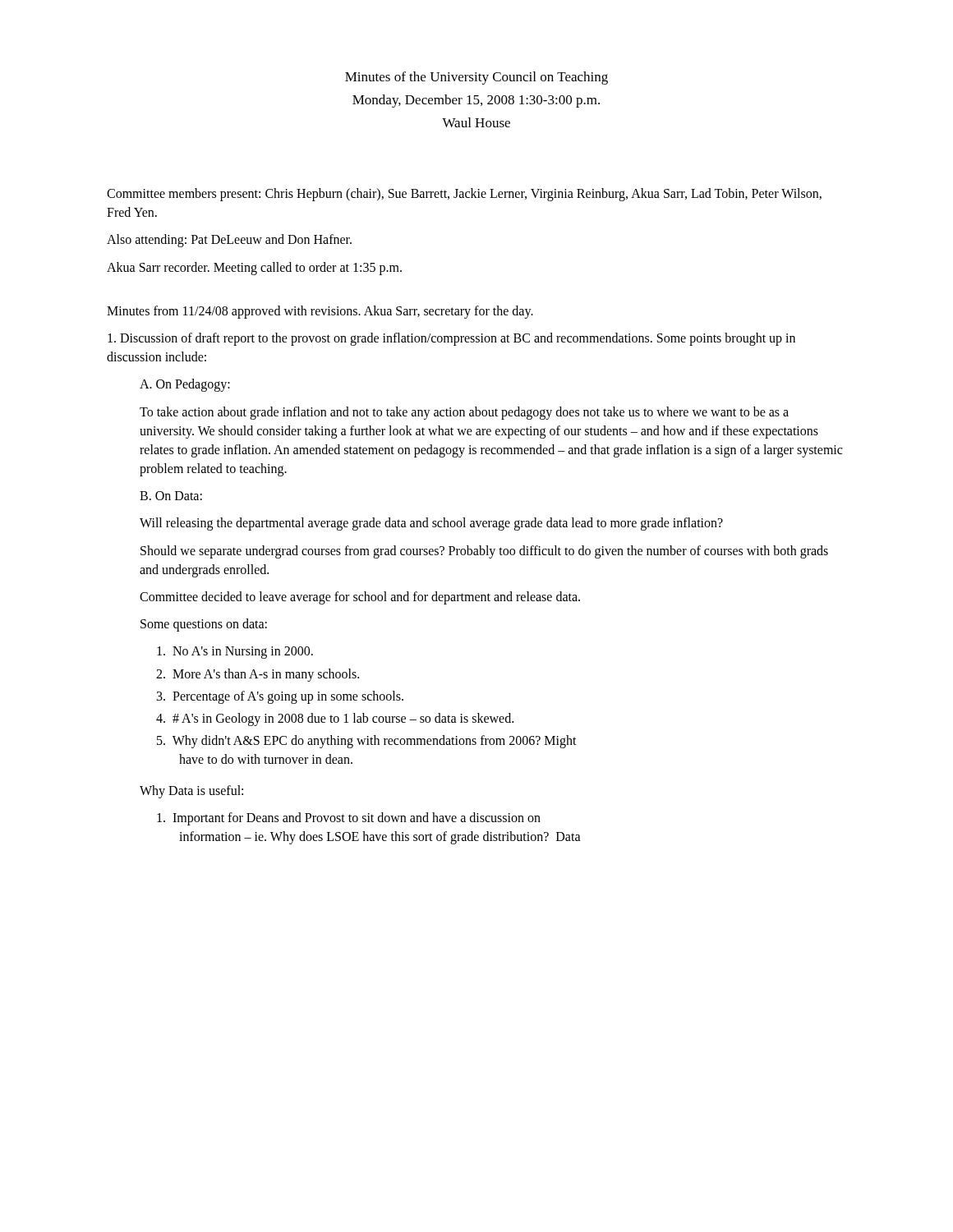953x1232 pixels.
Task: Find the block starting "Committee members present: Chris"
Action: click(x=476, y=203)
